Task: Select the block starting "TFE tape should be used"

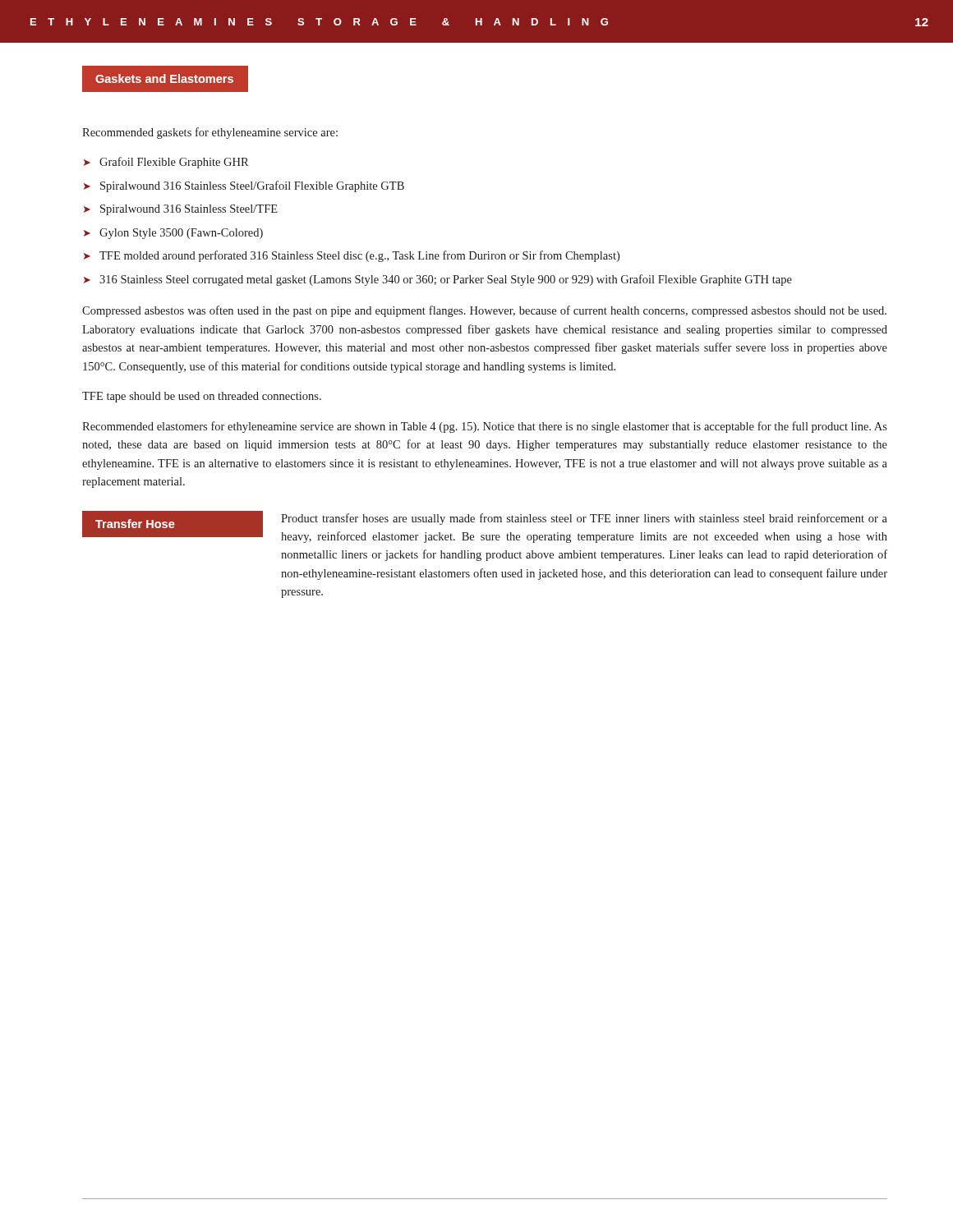Action: coord(202,396)
